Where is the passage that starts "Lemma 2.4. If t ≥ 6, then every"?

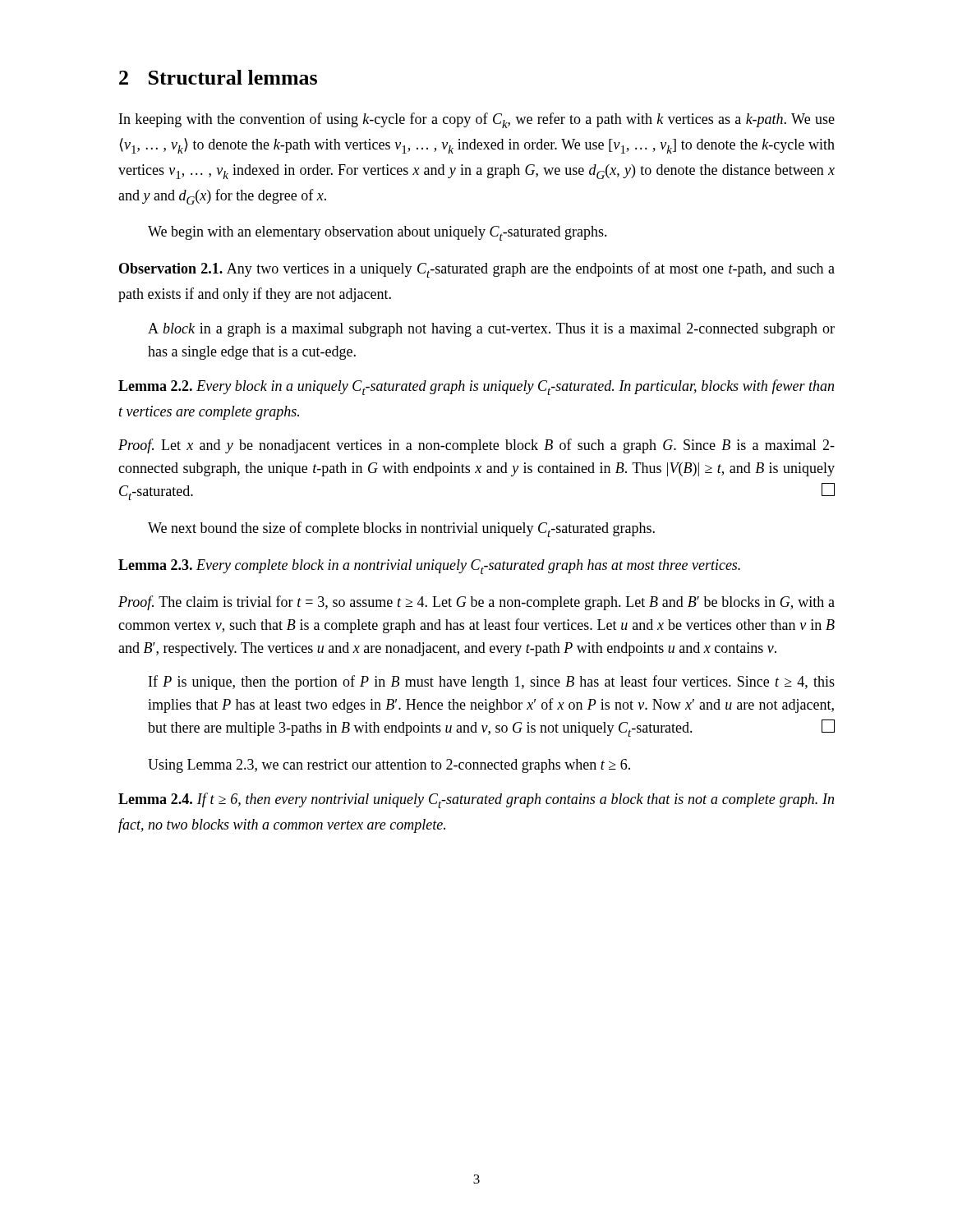(476, 813)
